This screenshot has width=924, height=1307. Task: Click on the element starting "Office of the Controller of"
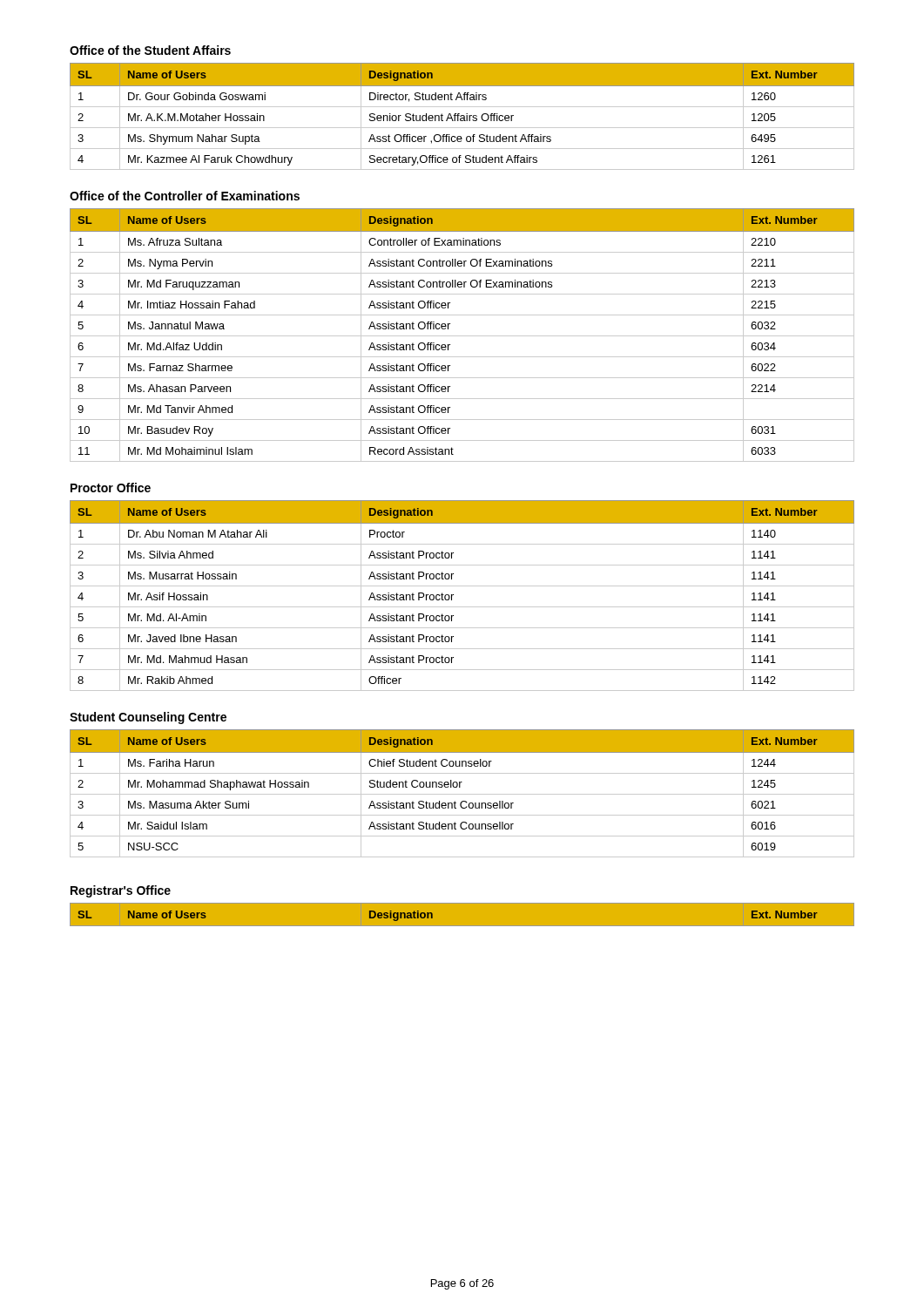click(185, 196)
